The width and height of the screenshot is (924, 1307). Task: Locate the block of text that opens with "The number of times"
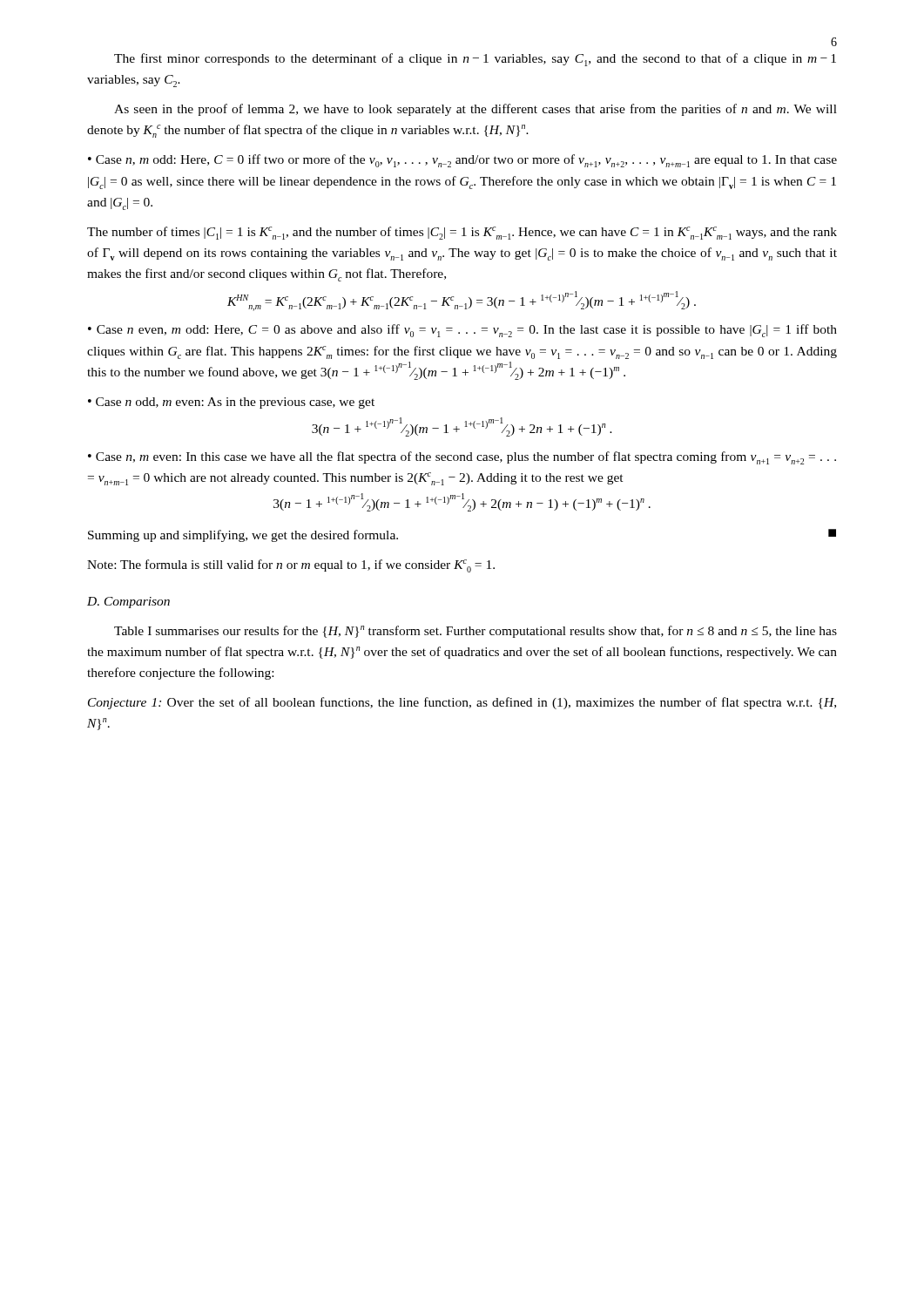click(462, 253)
